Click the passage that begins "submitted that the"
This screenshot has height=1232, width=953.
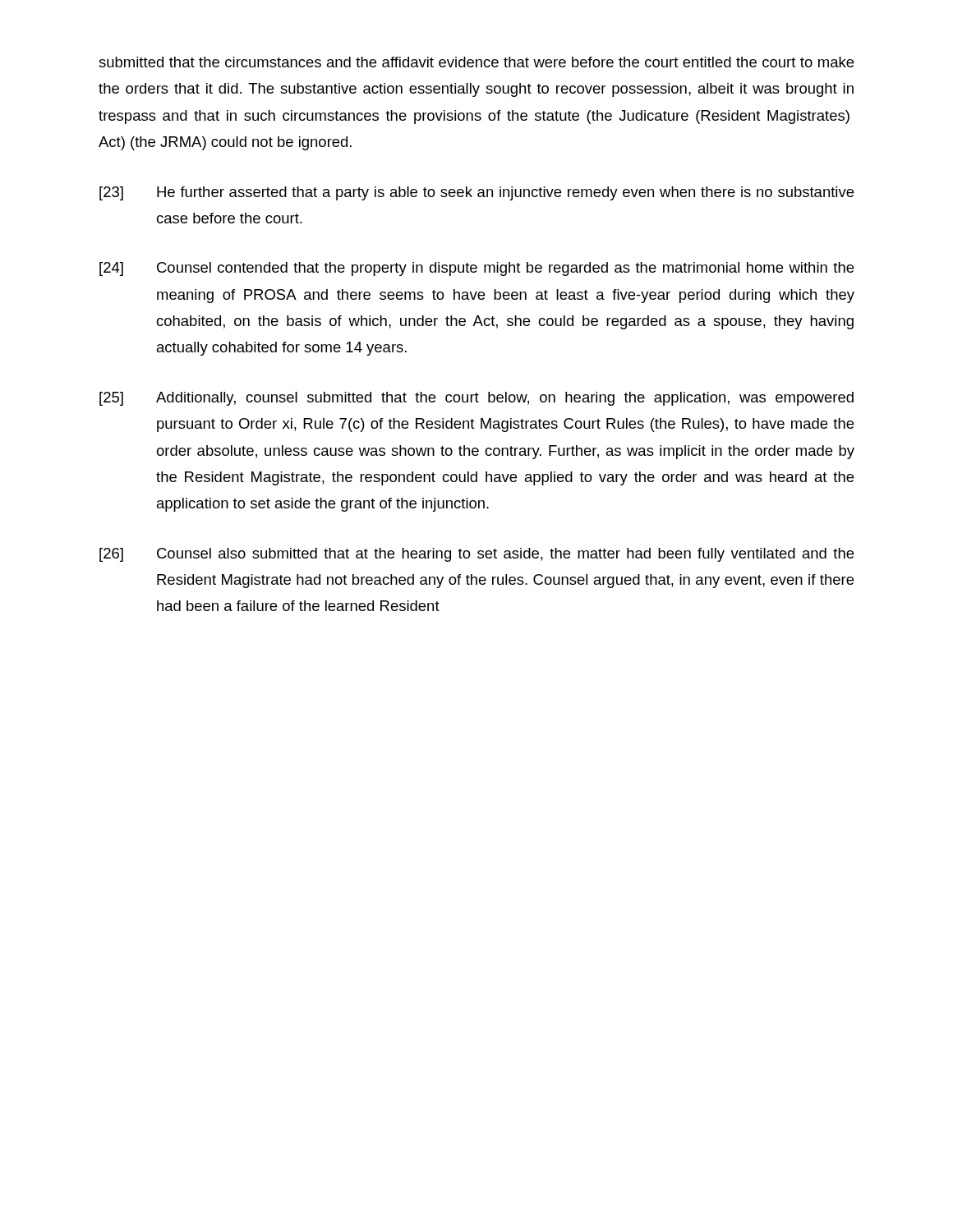click(x=476, y=102)
